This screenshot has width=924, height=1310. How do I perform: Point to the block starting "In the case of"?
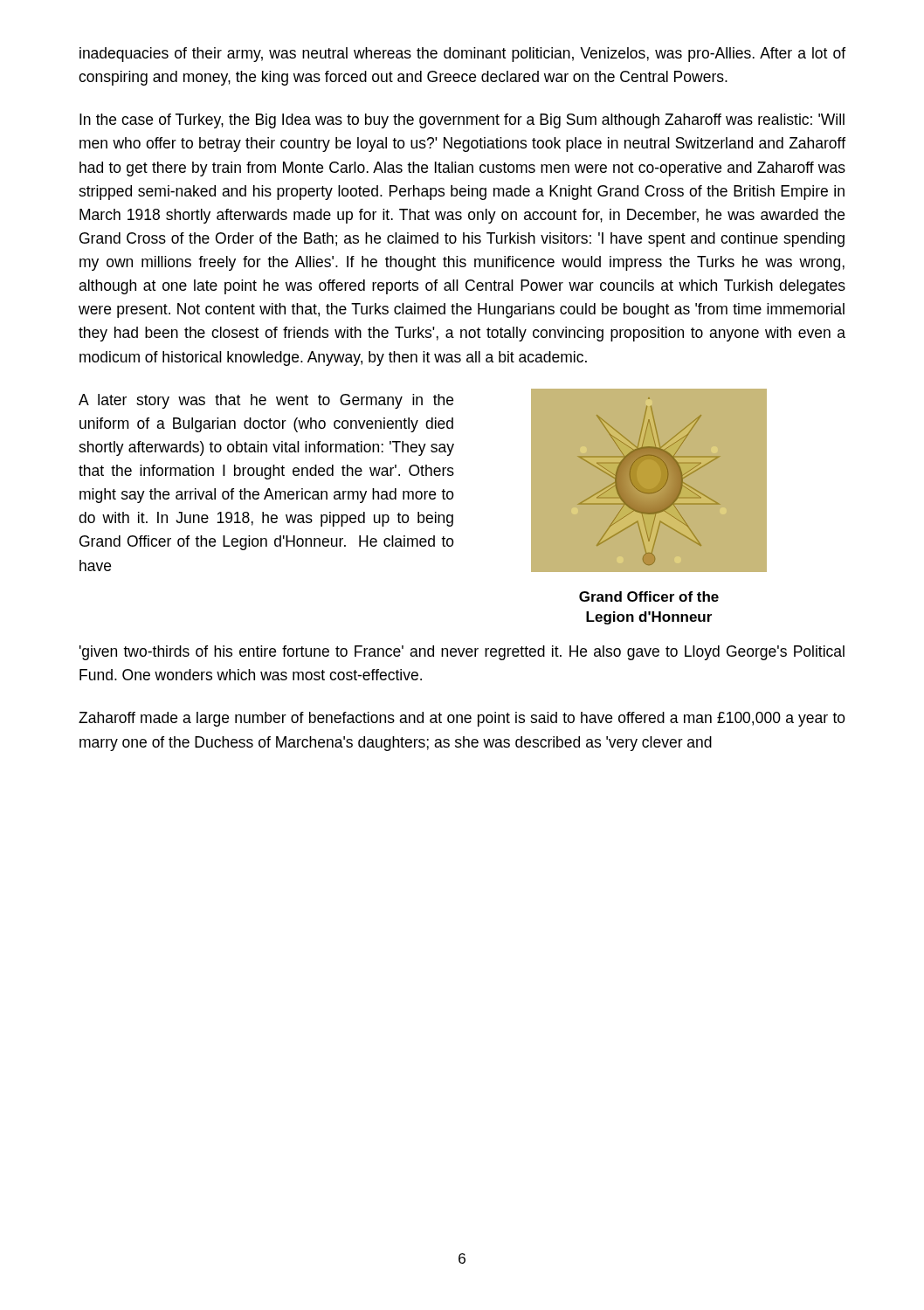pyautogui.click(x=462, y=238)
